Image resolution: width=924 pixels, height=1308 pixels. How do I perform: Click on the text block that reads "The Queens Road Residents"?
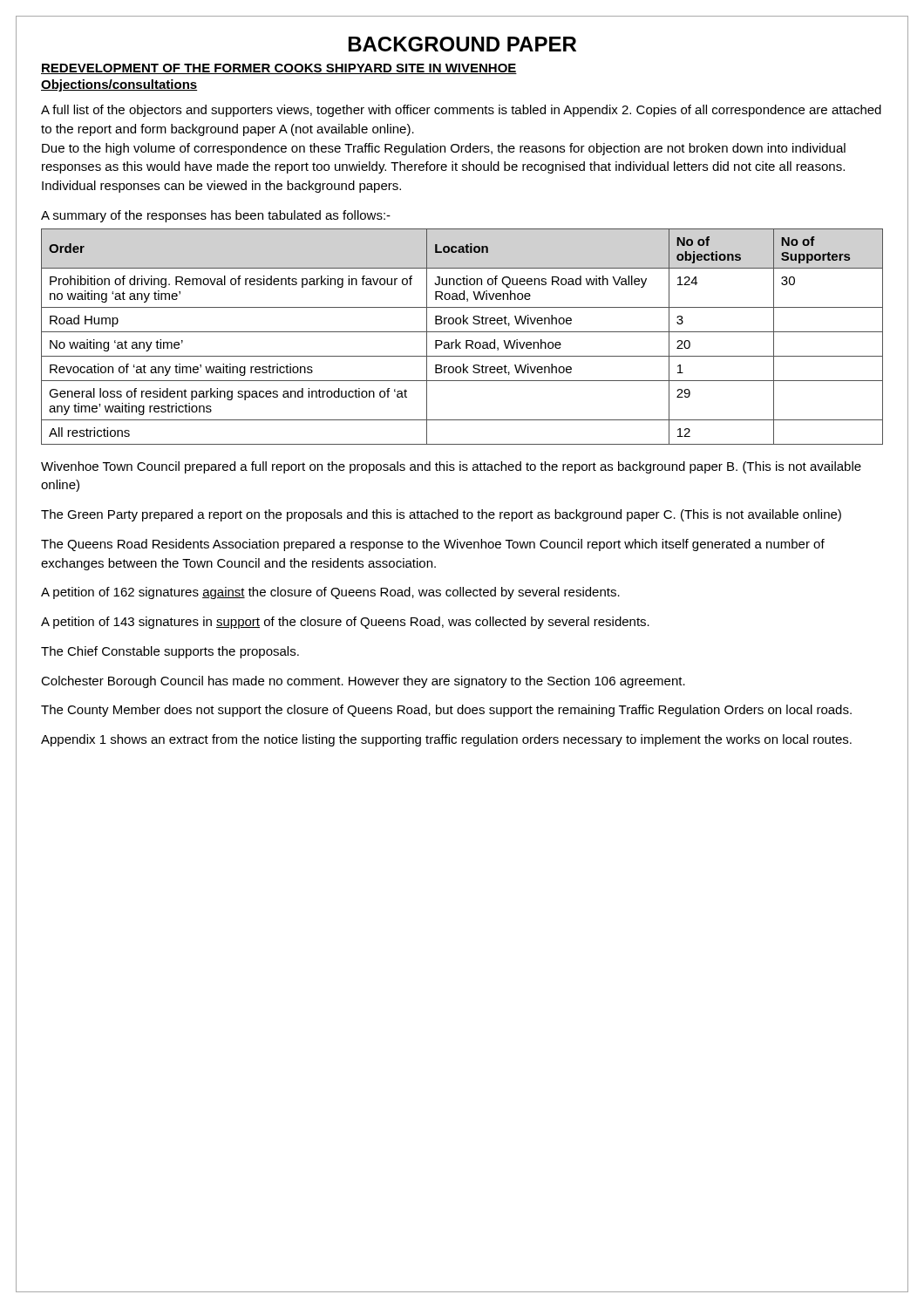pos(433,553)
